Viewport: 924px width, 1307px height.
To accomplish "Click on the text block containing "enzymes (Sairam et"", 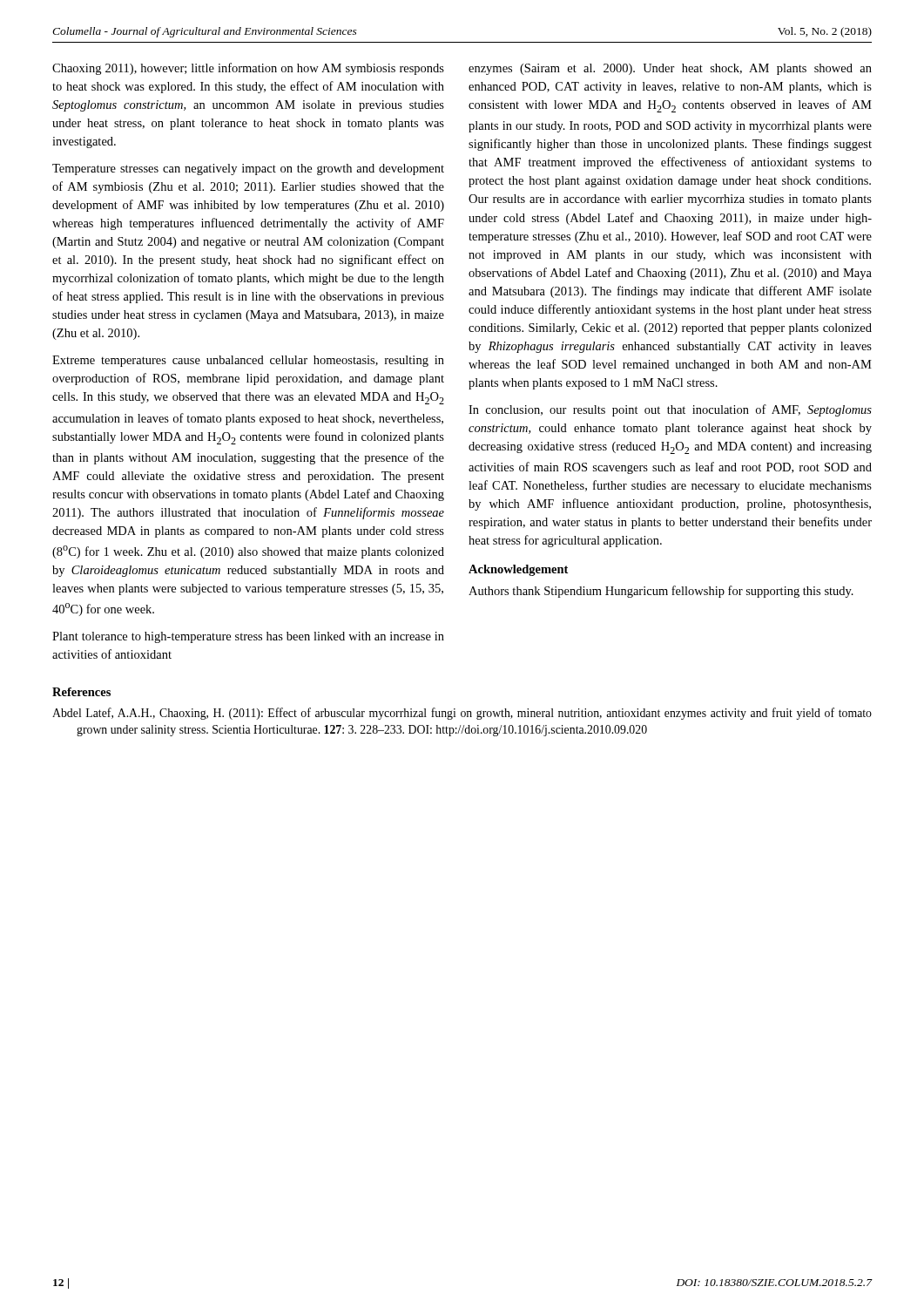I will [x=670, y=226].
